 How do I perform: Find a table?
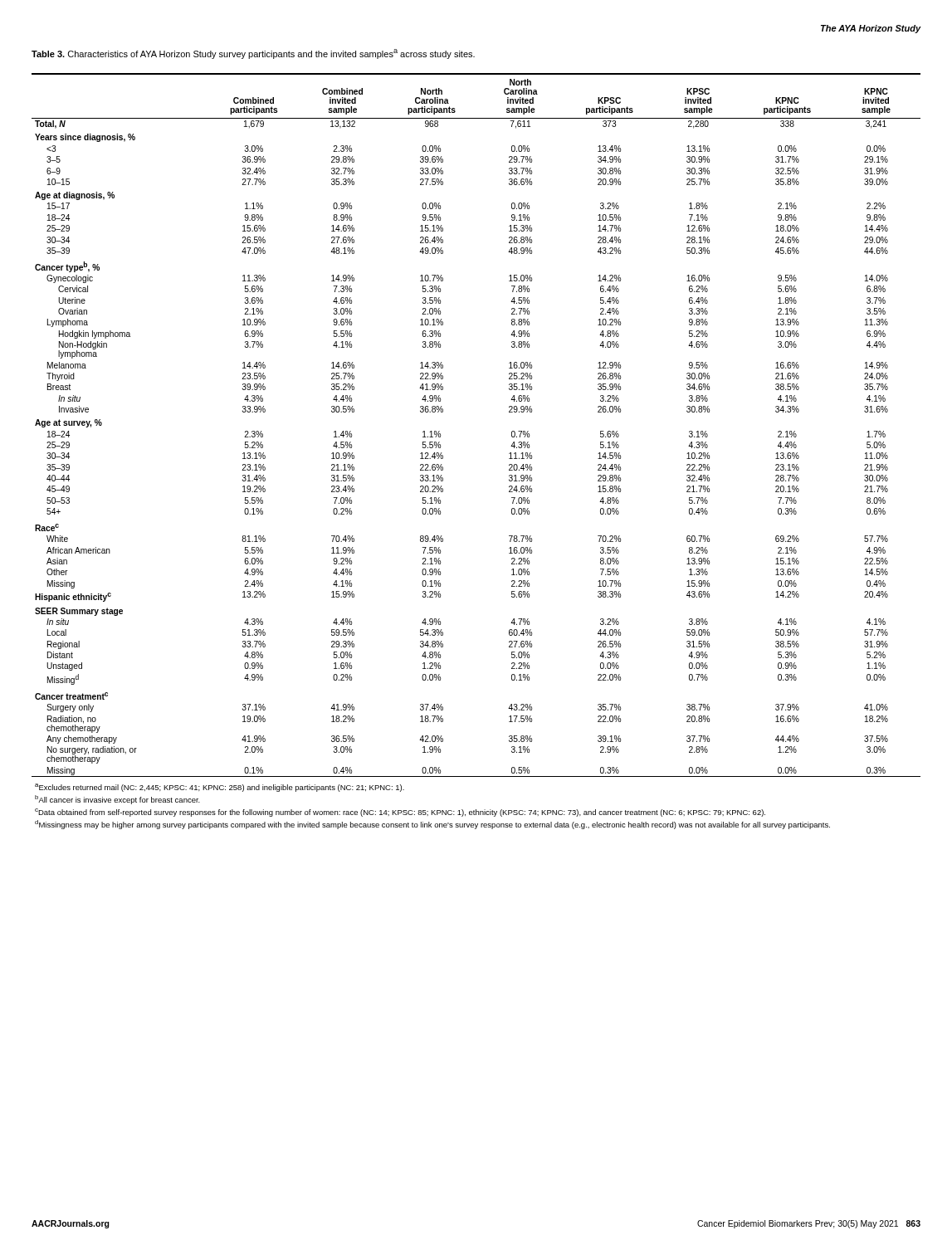point(476,453)
